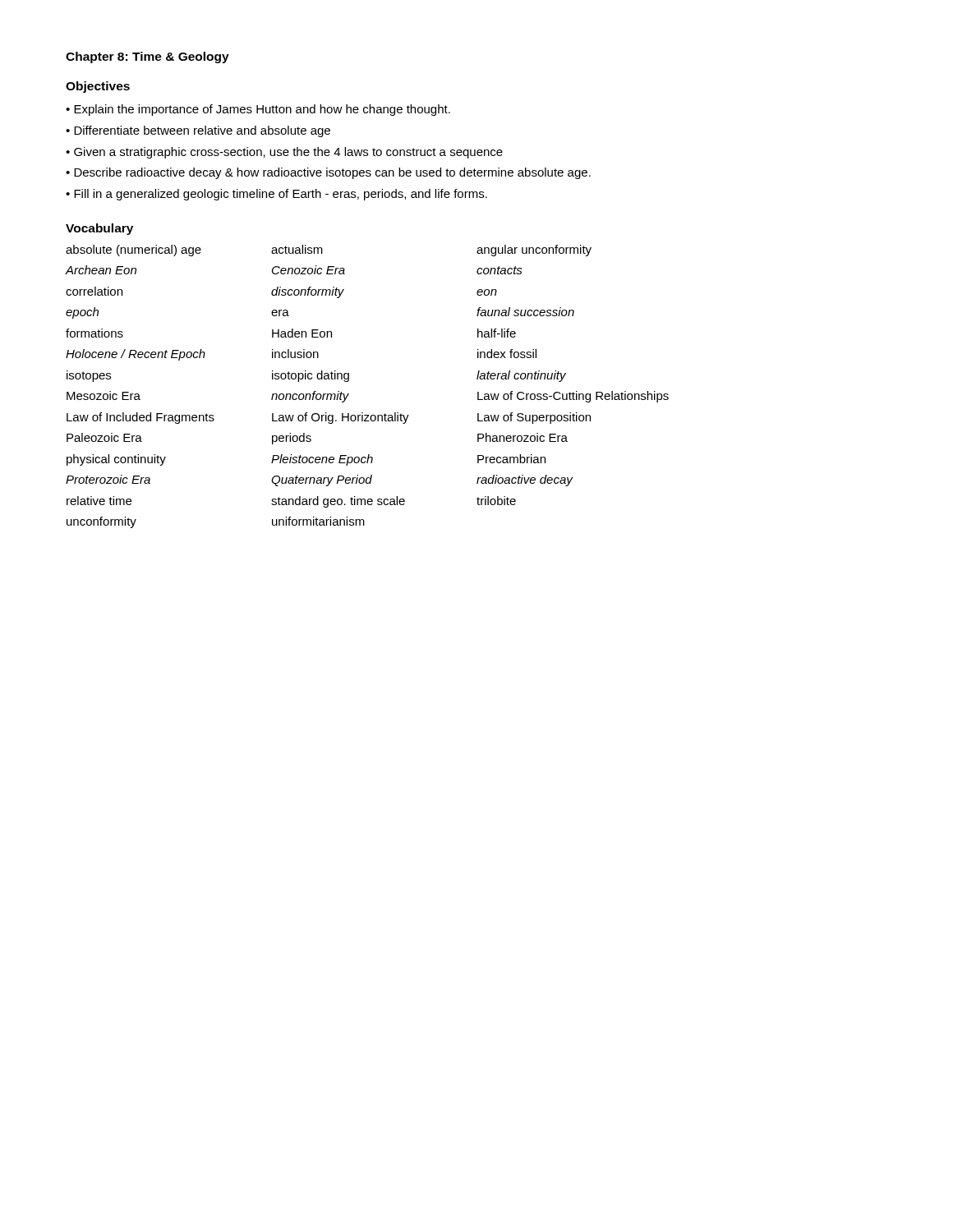
Task: Locate the element starting "• Differentiate between relative"
Action: 198,130
